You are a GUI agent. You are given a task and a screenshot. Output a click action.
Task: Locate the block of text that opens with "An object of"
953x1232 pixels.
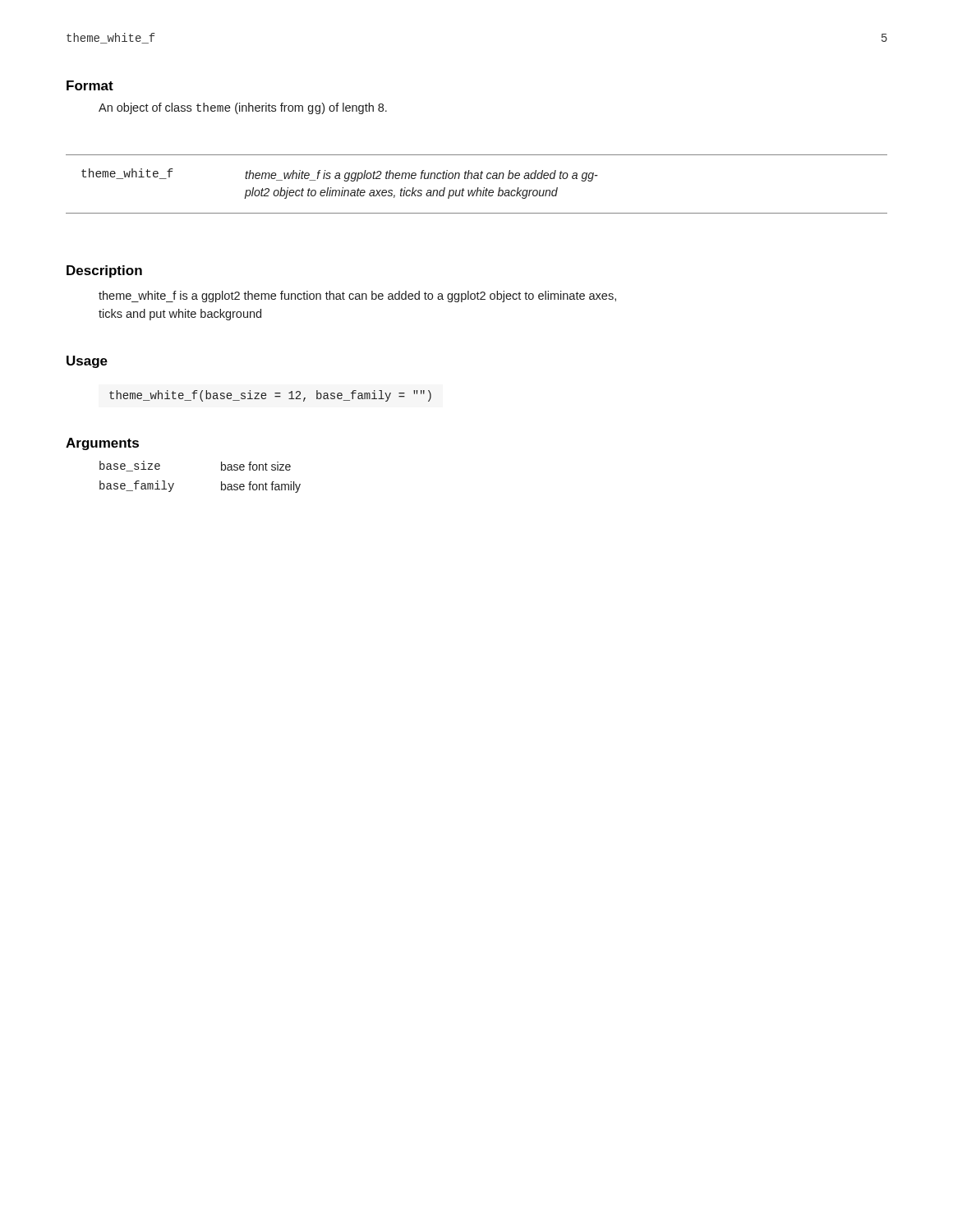point(243,108)
